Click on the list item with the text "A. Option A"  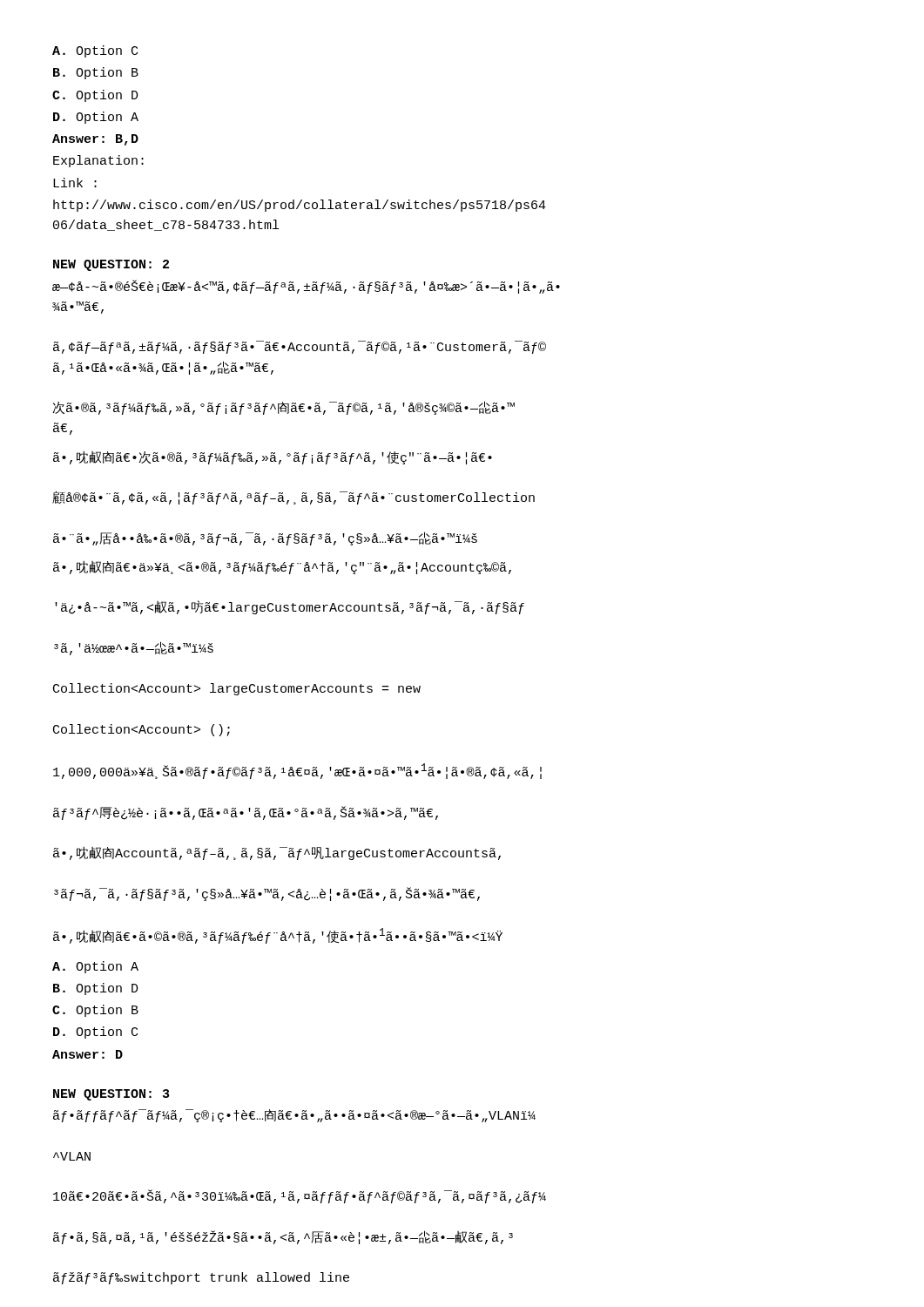pos(95,967)
